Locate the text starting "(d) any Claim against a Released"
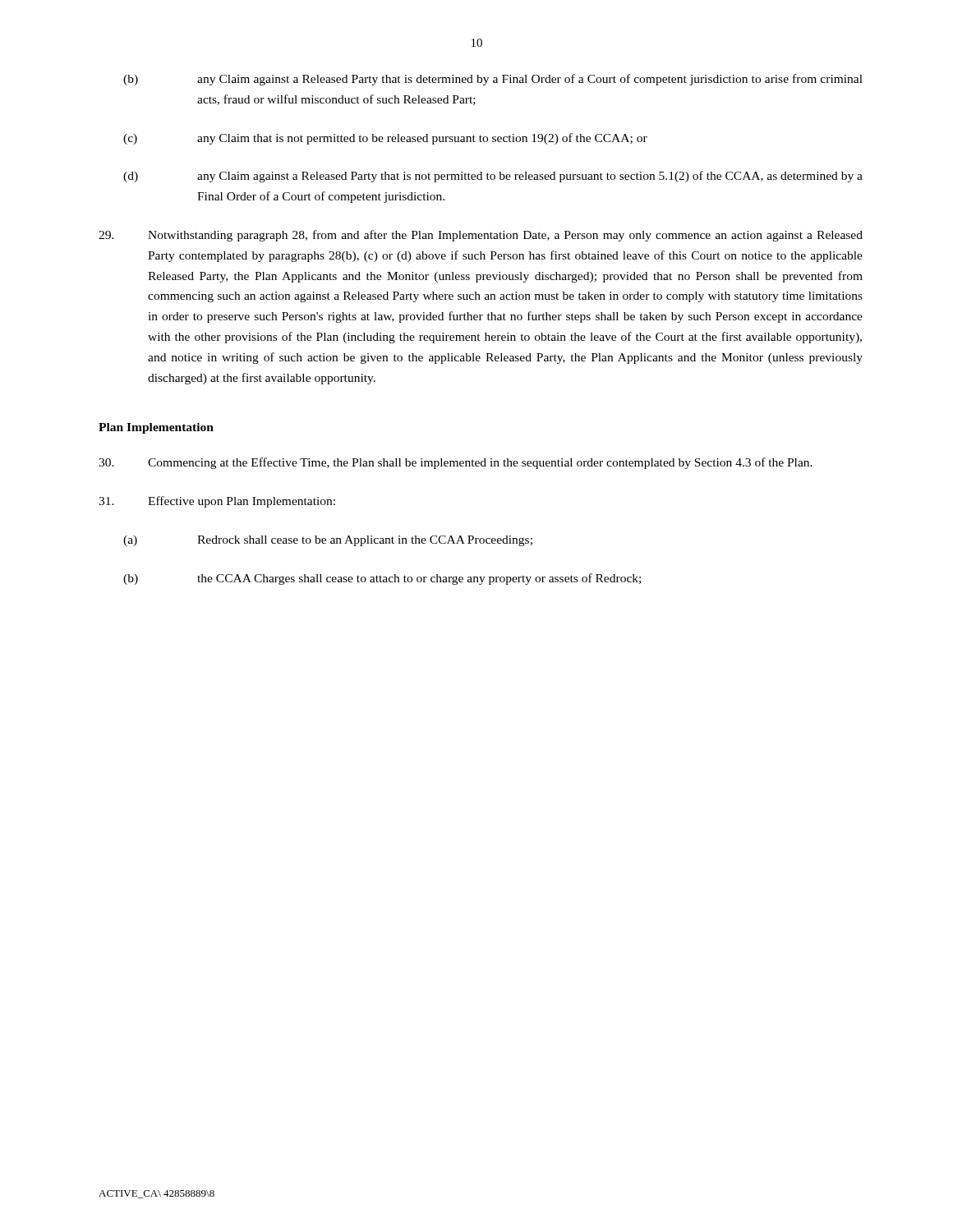The height and width of the screenshot is (1232, 953). [481, 187]
